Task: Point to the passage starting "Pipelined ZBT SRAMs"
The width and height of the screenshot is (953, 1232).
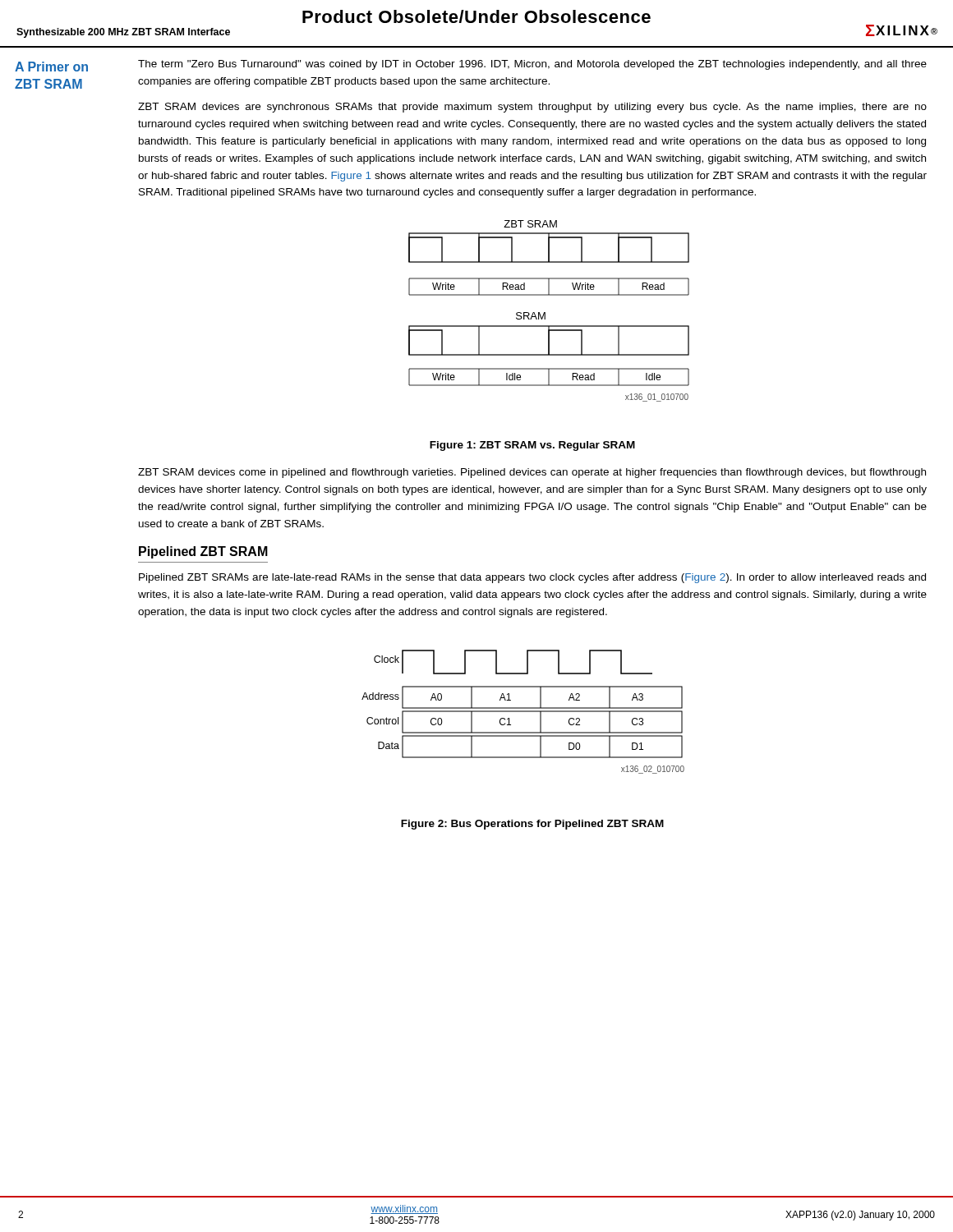Action: (532, 594)
